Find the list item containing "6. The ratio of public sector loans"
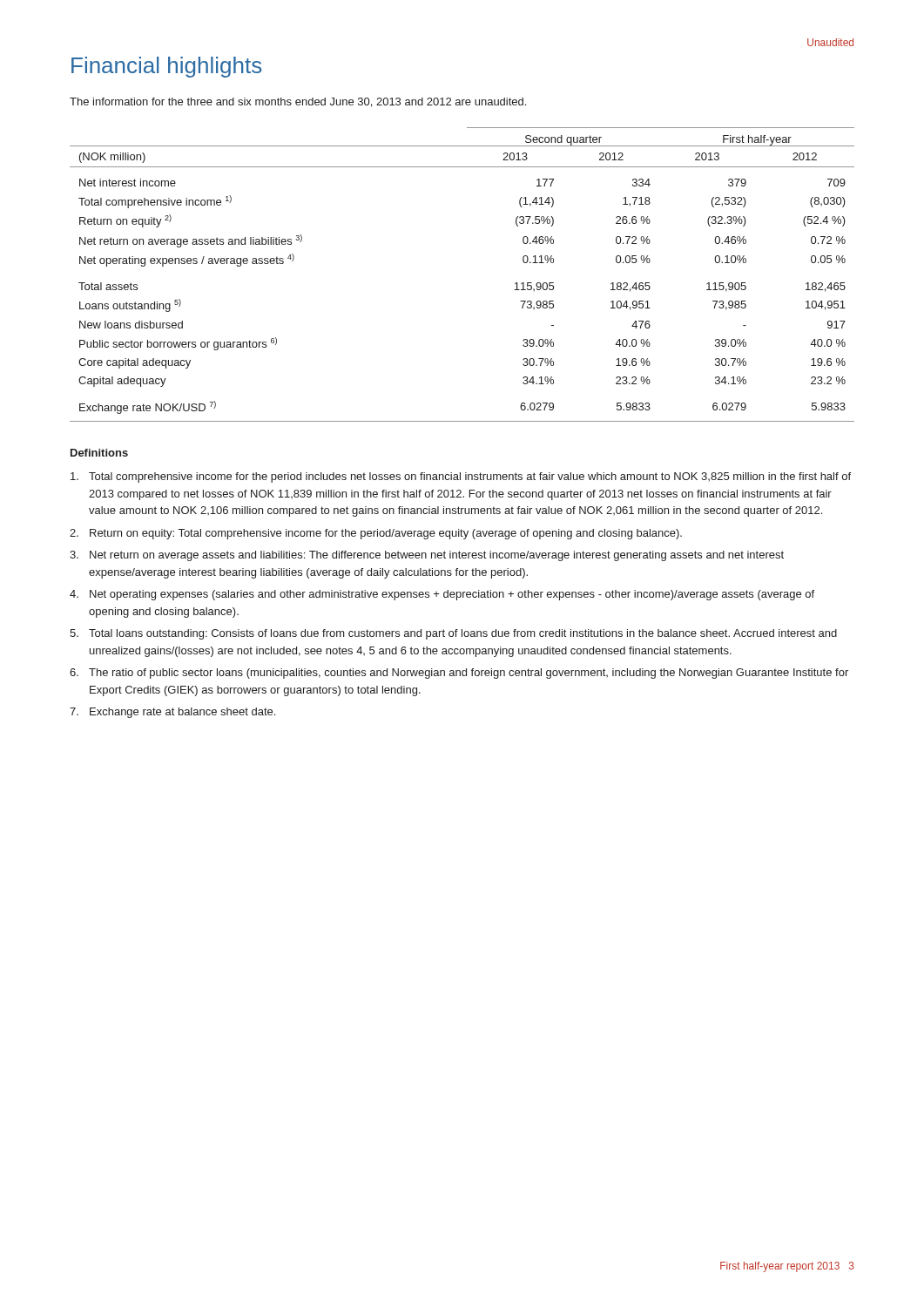Image resolution: width=924 pixels, height=1307 pixels. click(x=462, y=681)
